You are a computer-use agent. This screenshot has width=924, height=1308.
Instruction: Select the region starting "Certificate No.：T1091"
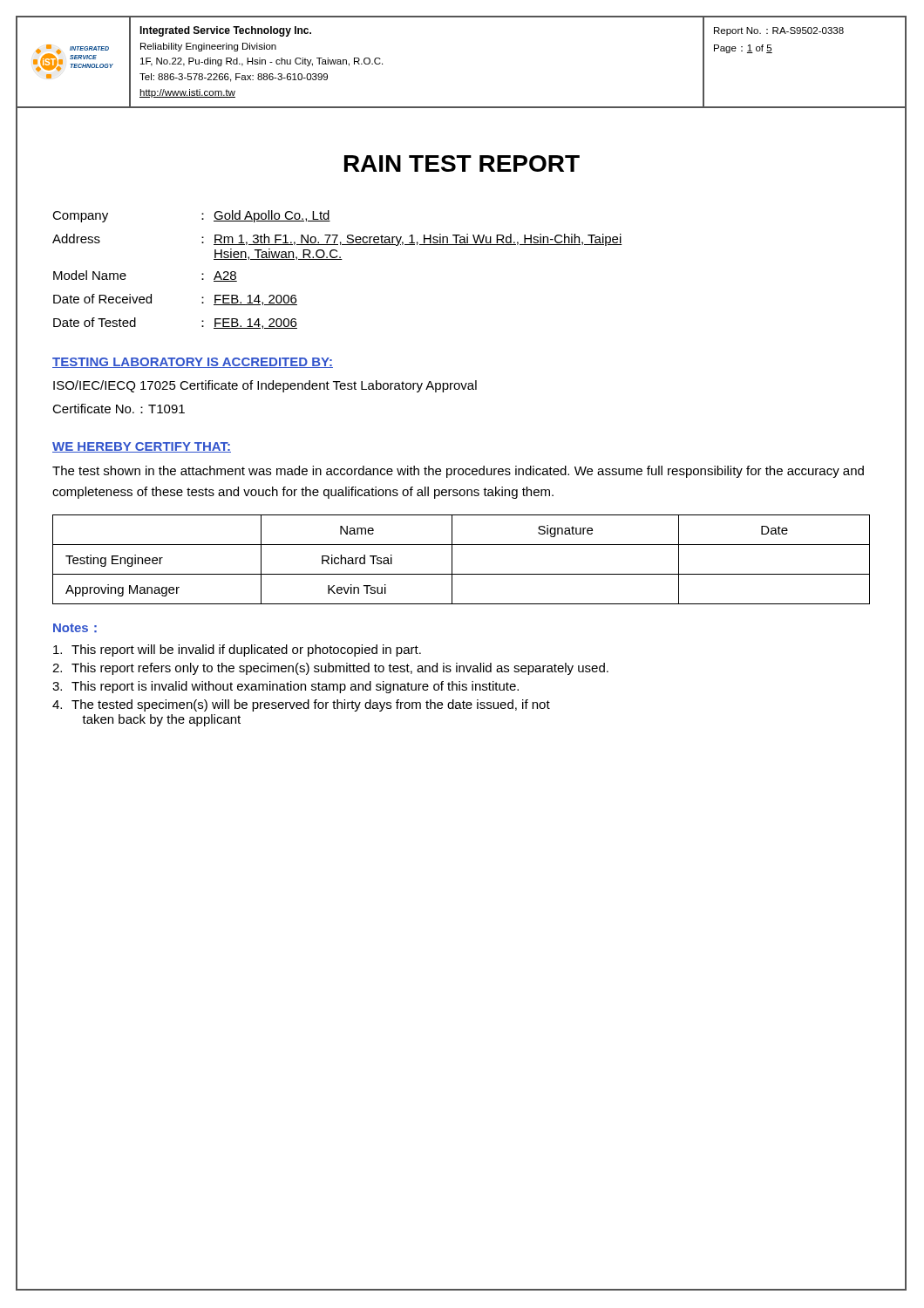tap(119, 409)
